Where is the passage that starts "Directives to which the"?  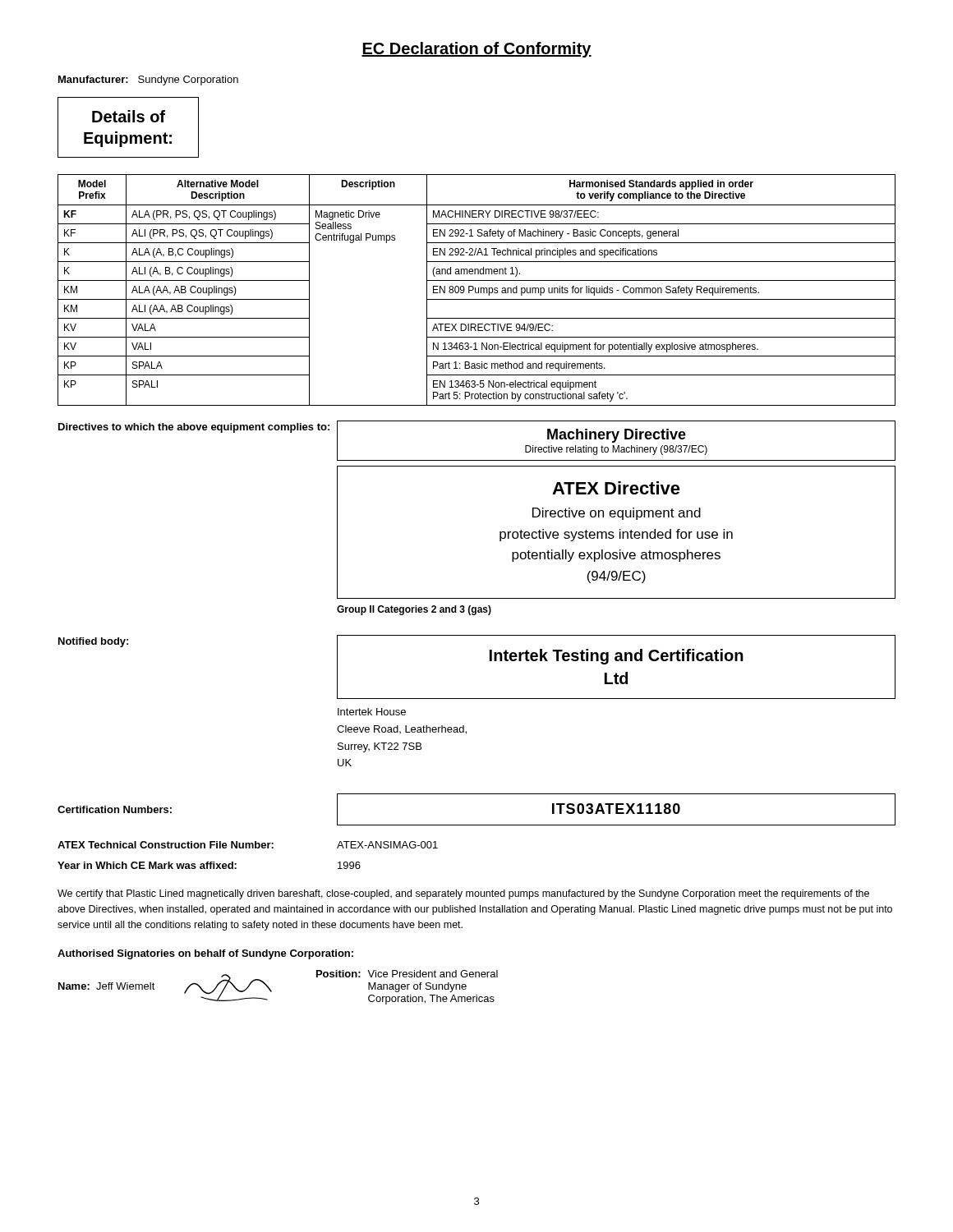[x=194, y=427]
